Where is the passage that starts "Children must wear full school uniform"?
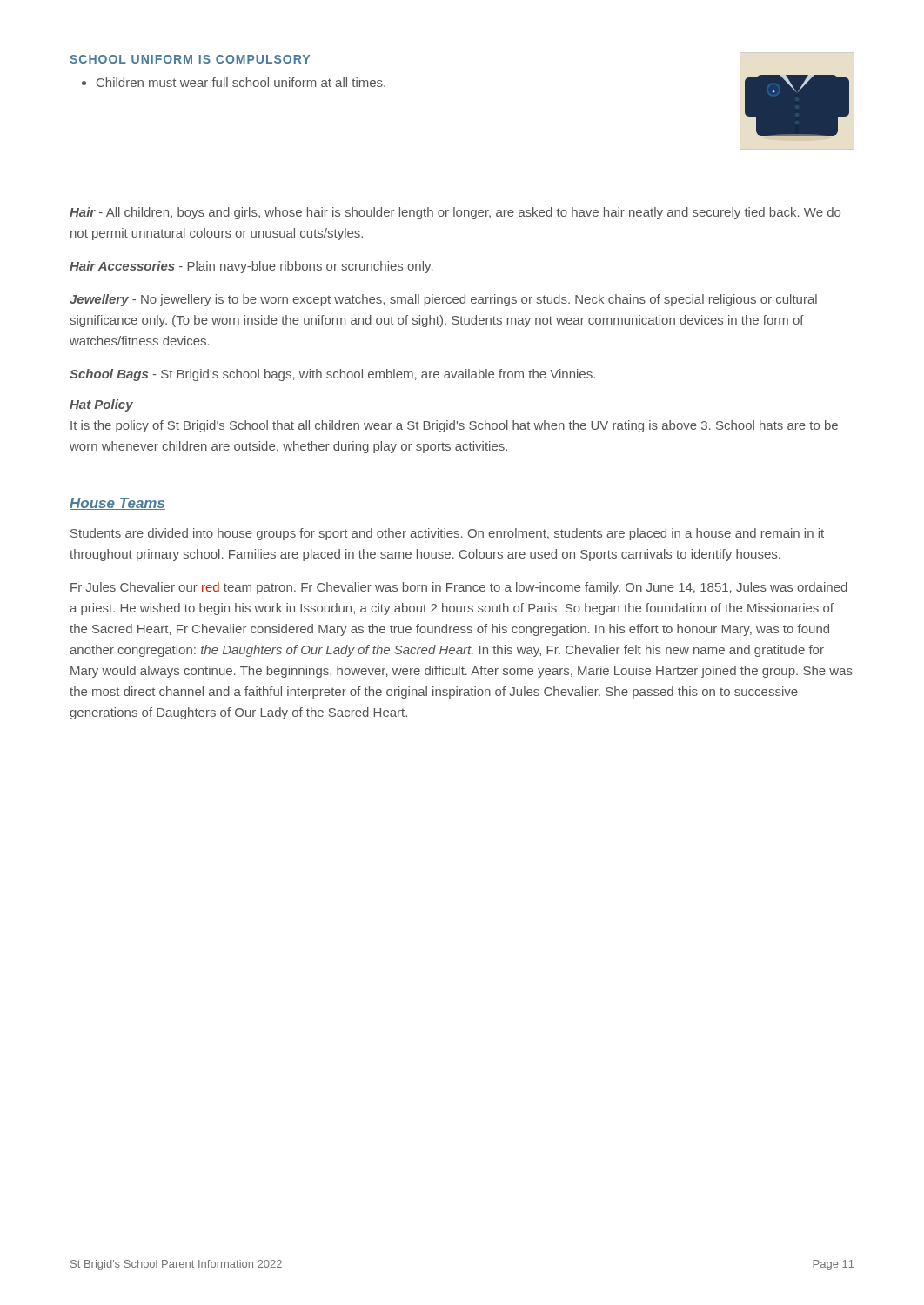Image resolution: width=924 pixels, height=1305 pixels. pos(241,82)
